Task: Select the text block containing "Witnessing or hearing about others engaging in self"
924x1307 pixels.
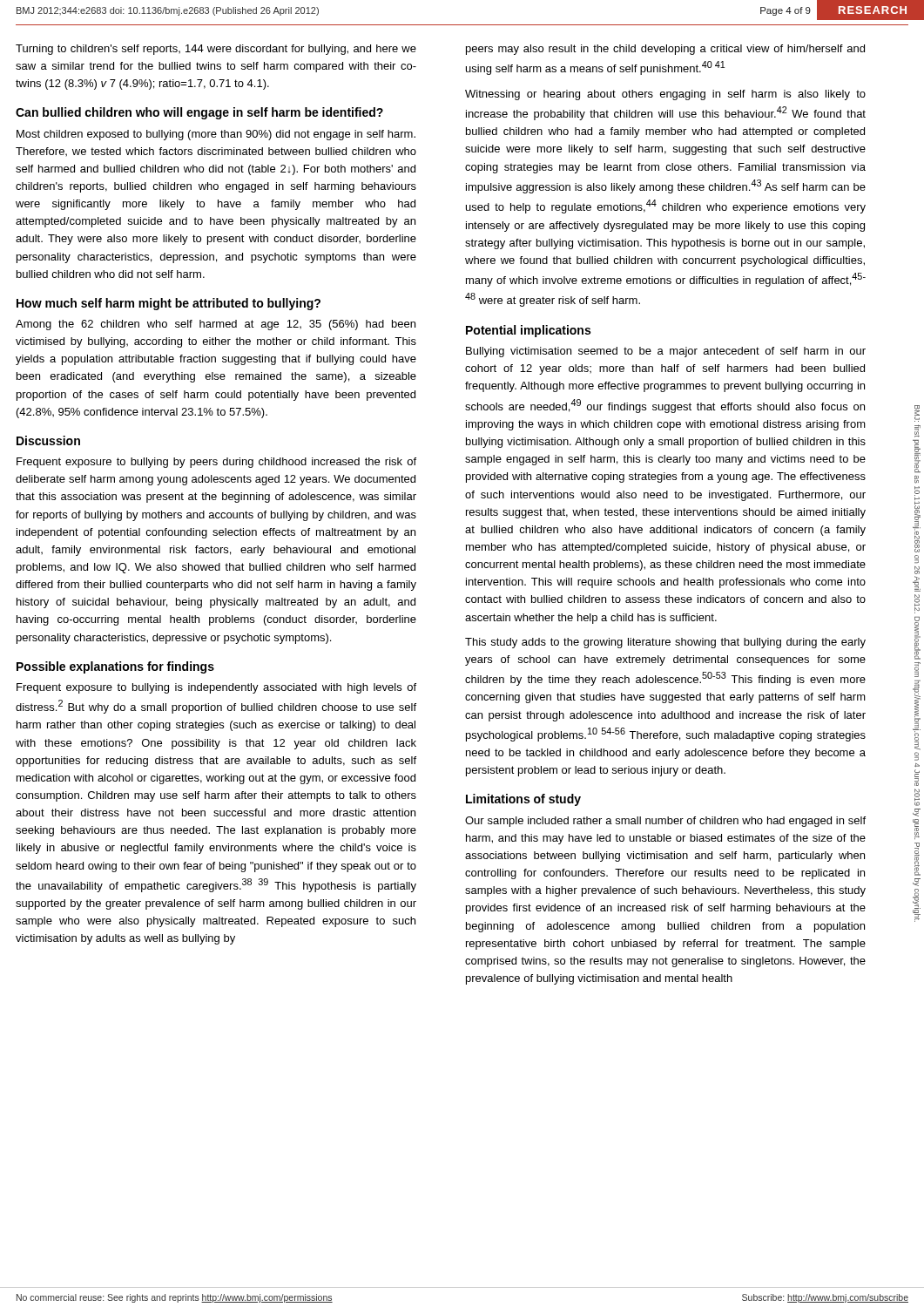Action: point(665,197)
